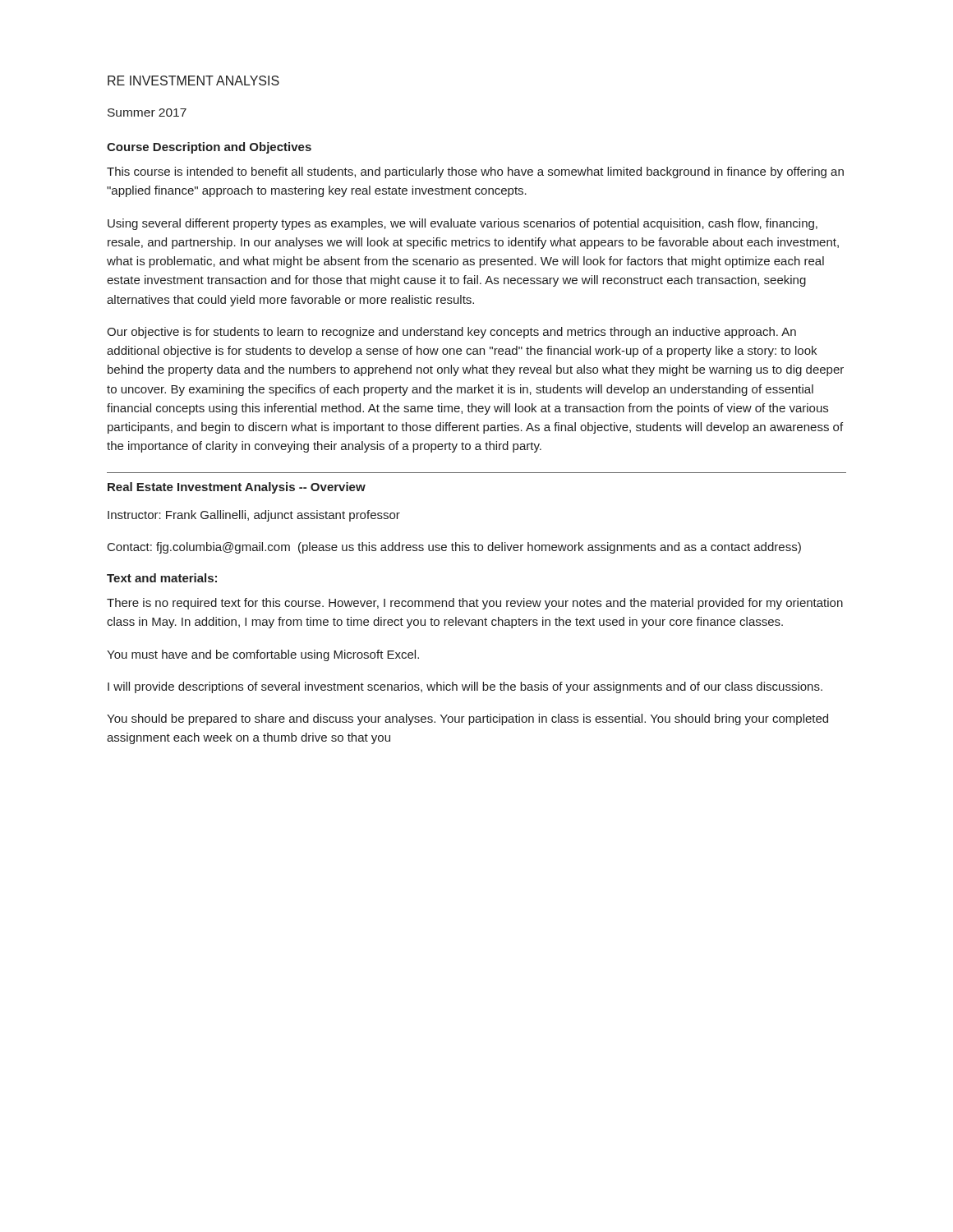Find the text block containing "Using several different property"
This screenshot has width=953, height=1232.
pyautogui.click(x=473, y=261)
